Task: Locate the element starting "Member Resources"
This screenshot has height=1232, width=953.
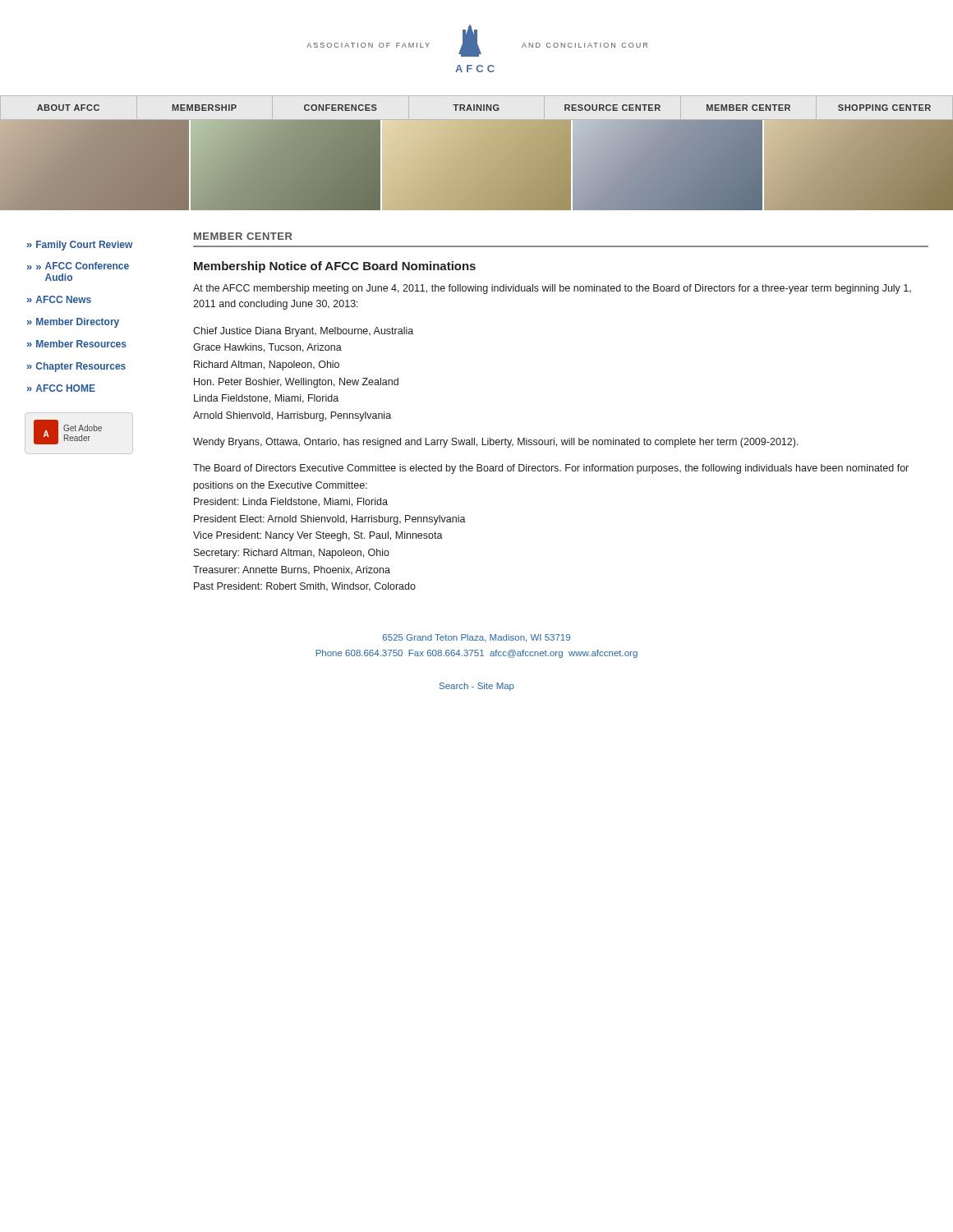Action: coord(97,344)
